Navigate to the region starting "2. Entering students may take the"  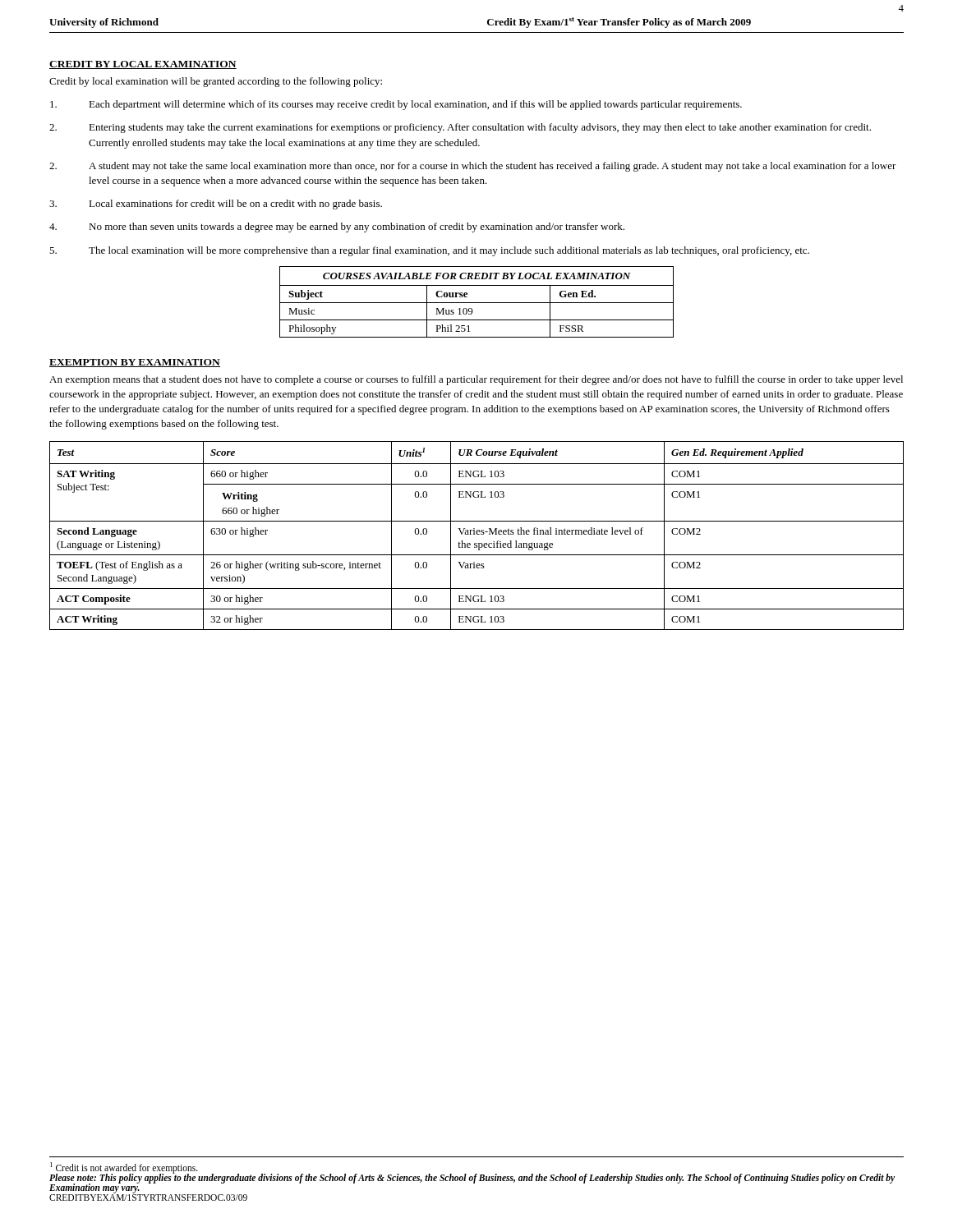point(476,135)
